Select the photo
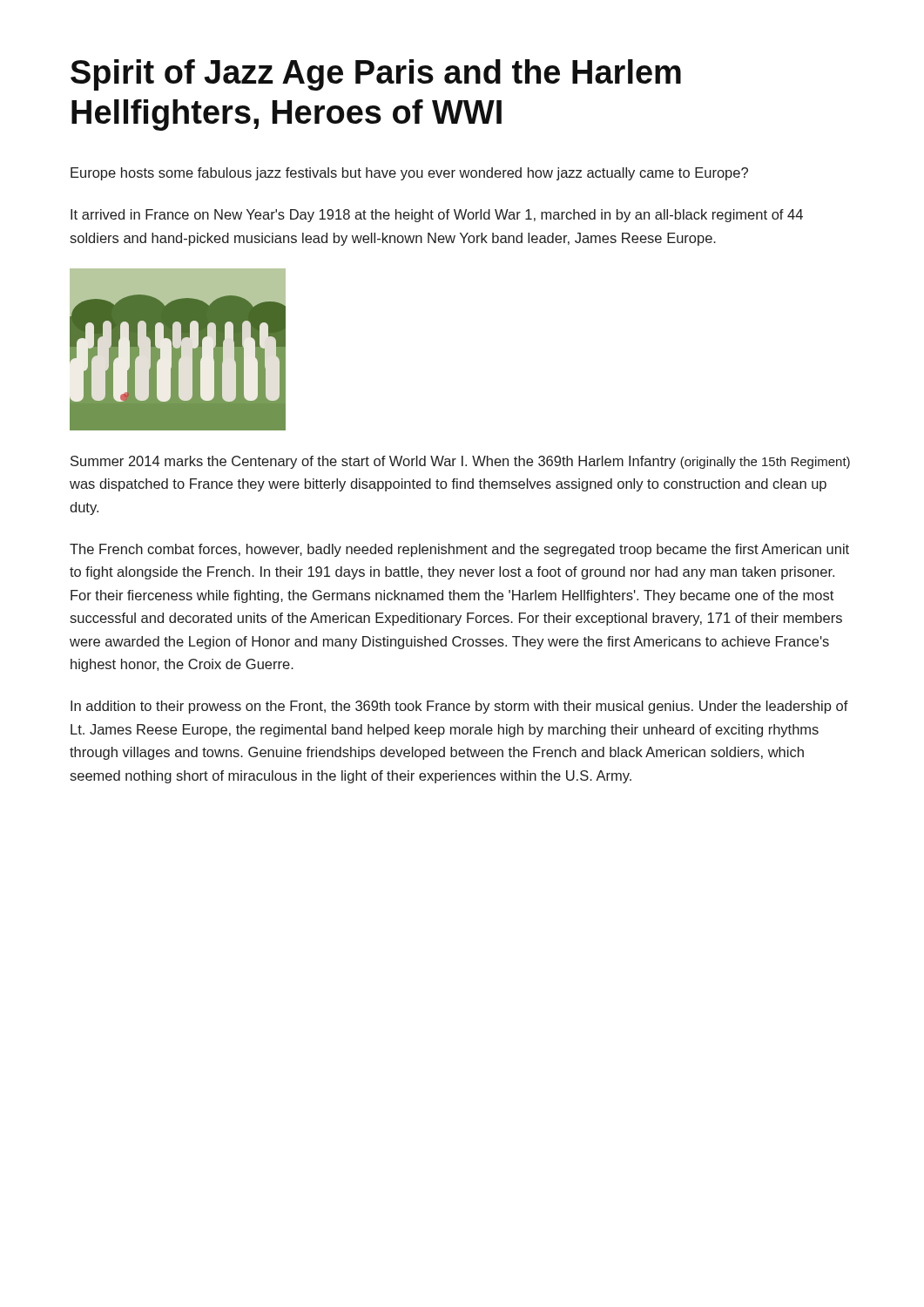Screen dimensions: 1307x924 178,349
